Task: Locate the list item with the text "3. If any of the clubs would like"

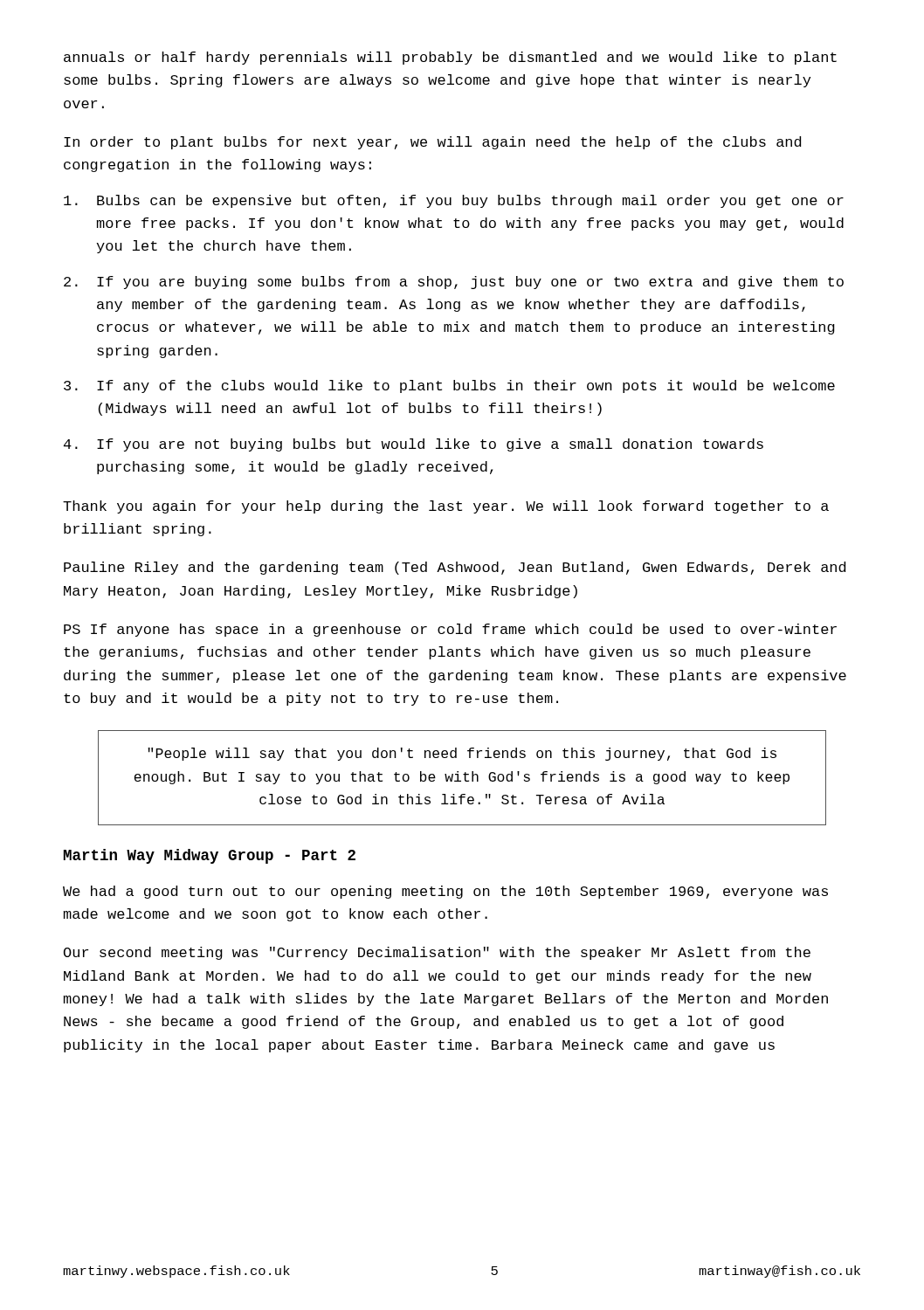Action: tap(462, 399)
